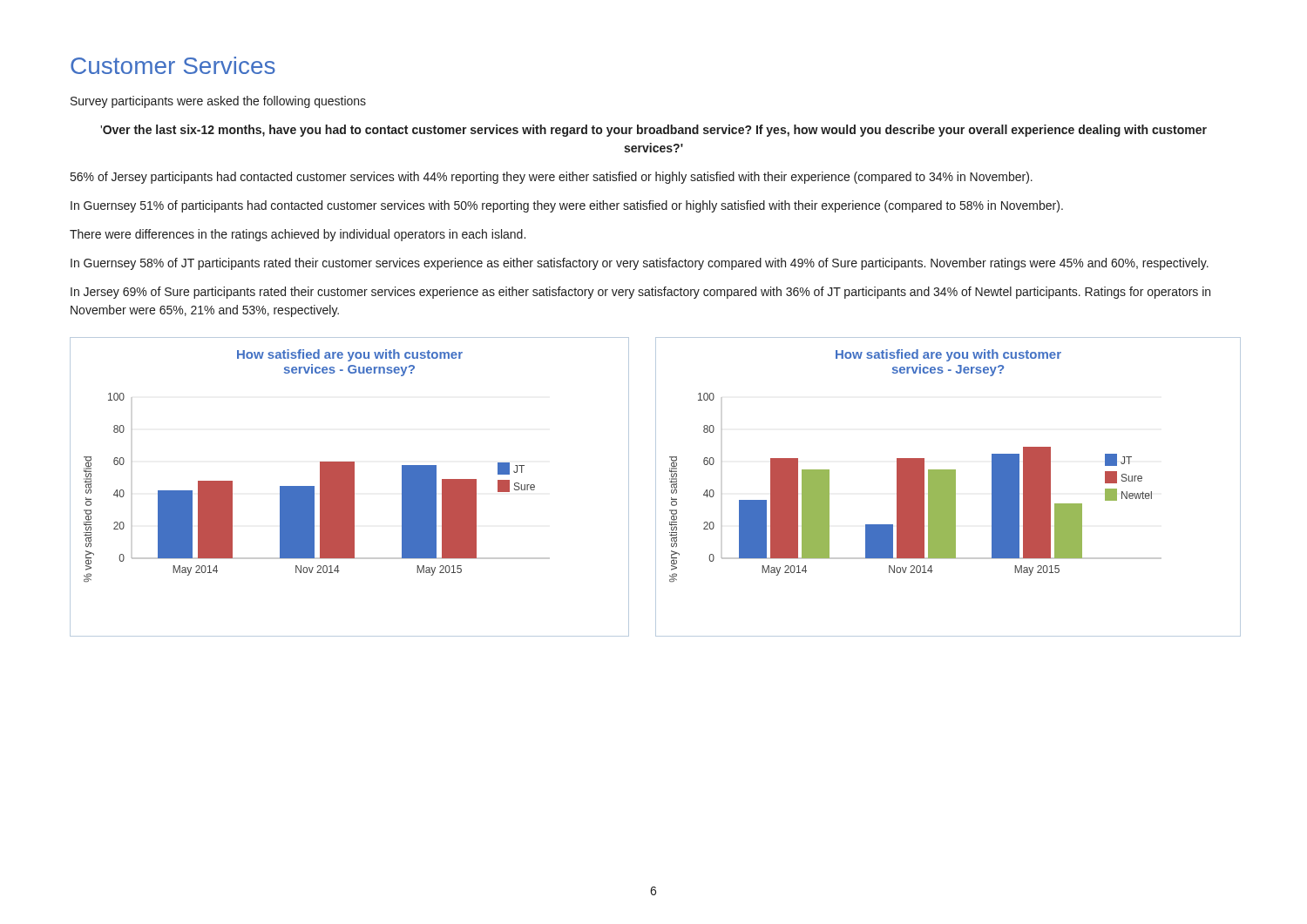Select the text block starting "Survey participants were asked the following questions"

coord(218,101)
